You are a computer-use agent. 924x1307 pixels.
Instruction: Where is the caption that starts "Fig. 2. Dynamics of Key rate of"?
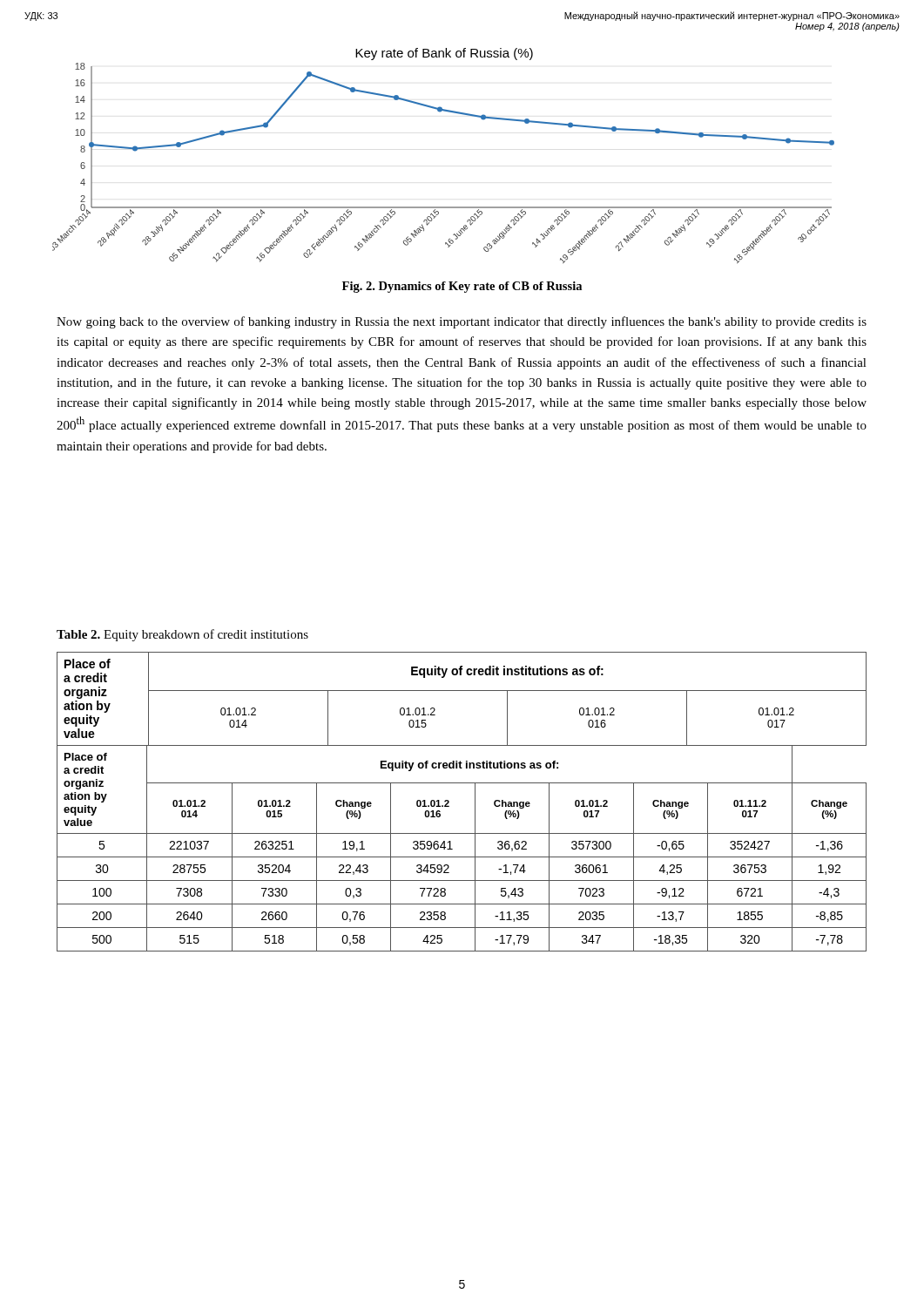(x=462, y=286)
